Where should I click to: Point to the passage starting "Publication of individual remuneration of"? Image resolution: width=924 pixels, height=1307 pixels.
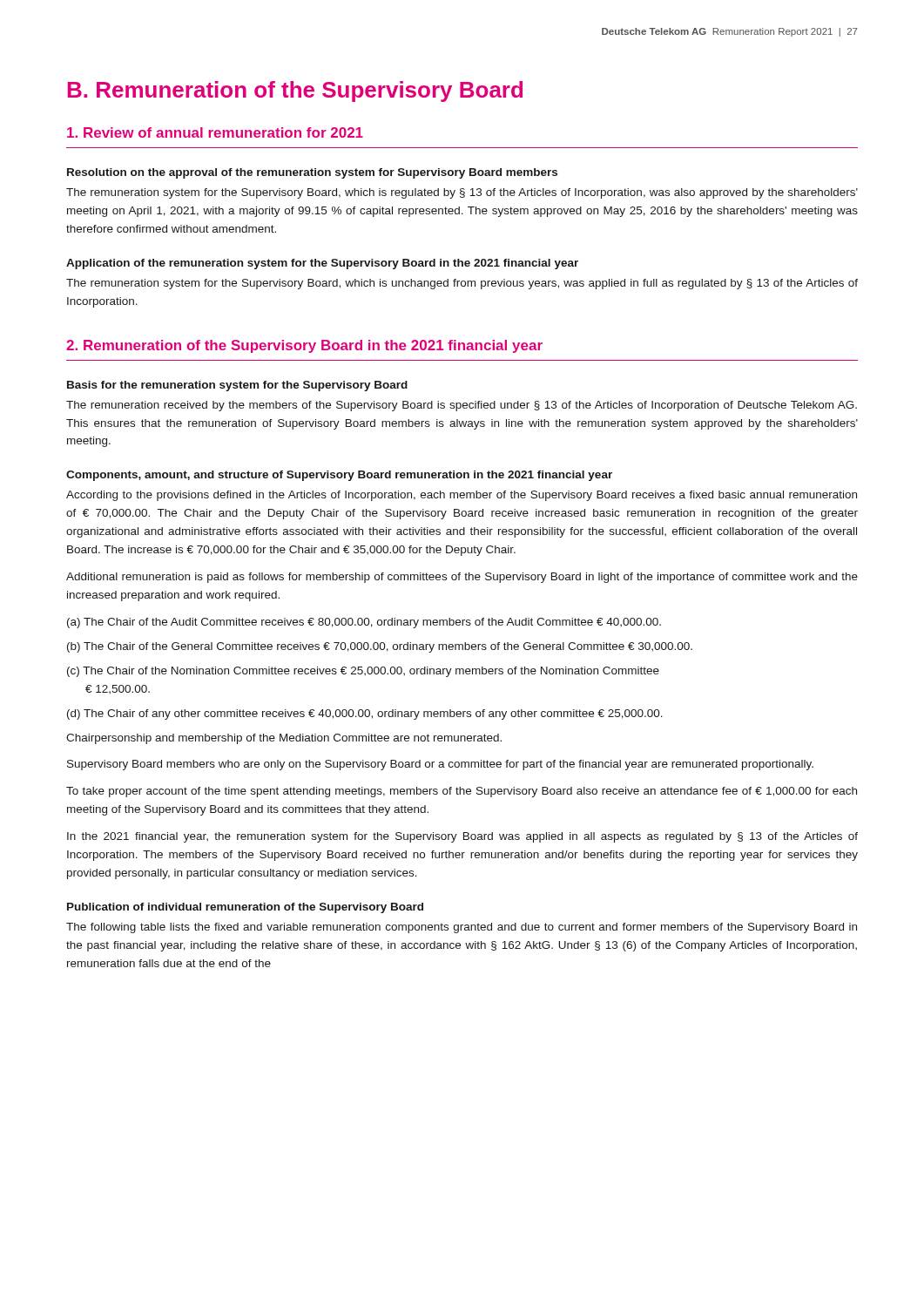click(x=245, y=908)
